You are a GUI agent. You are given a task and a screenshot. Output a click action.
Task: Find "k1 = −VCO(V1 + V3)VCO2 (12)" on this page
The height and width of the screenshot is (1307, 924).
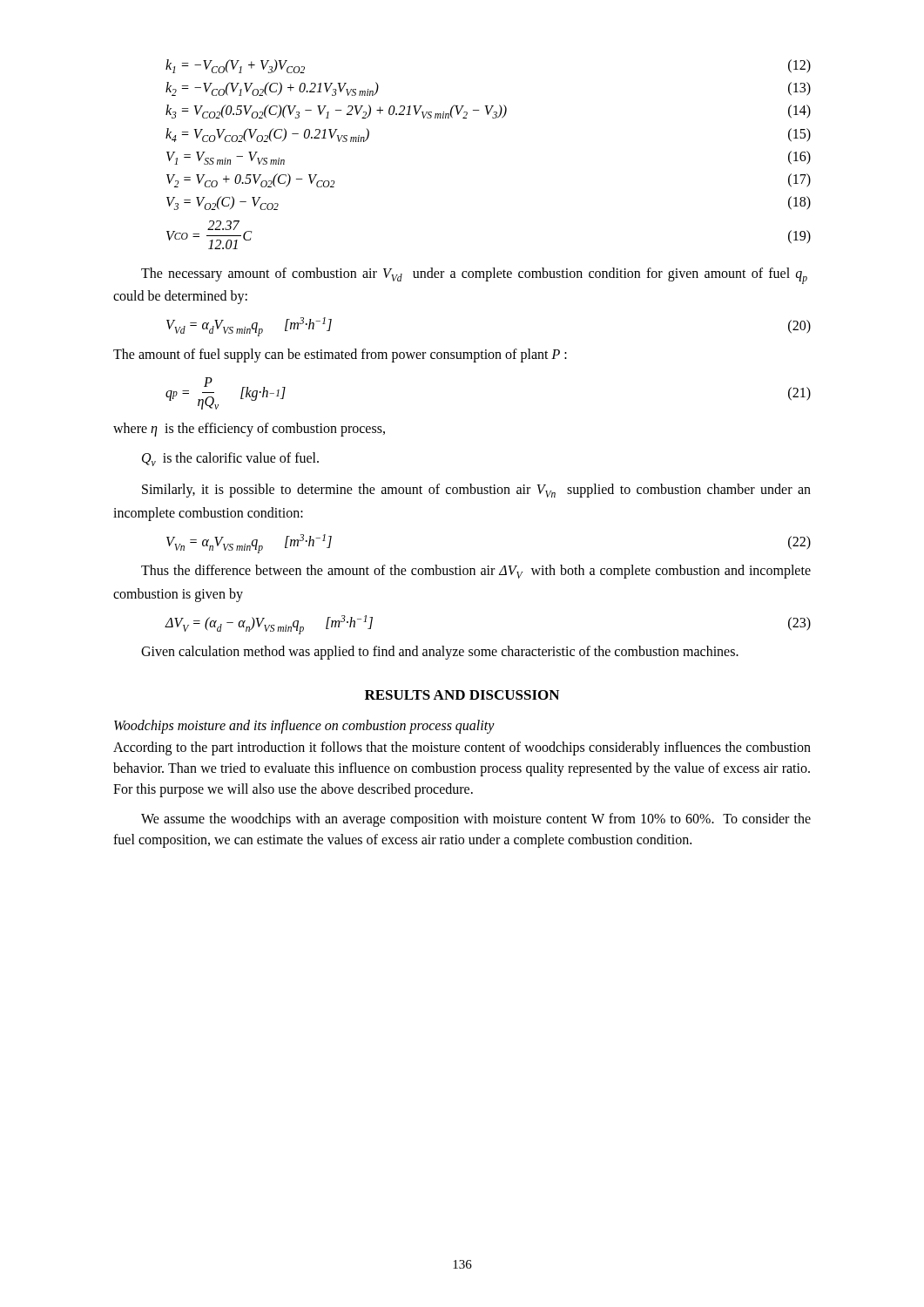tap(234, 67)
